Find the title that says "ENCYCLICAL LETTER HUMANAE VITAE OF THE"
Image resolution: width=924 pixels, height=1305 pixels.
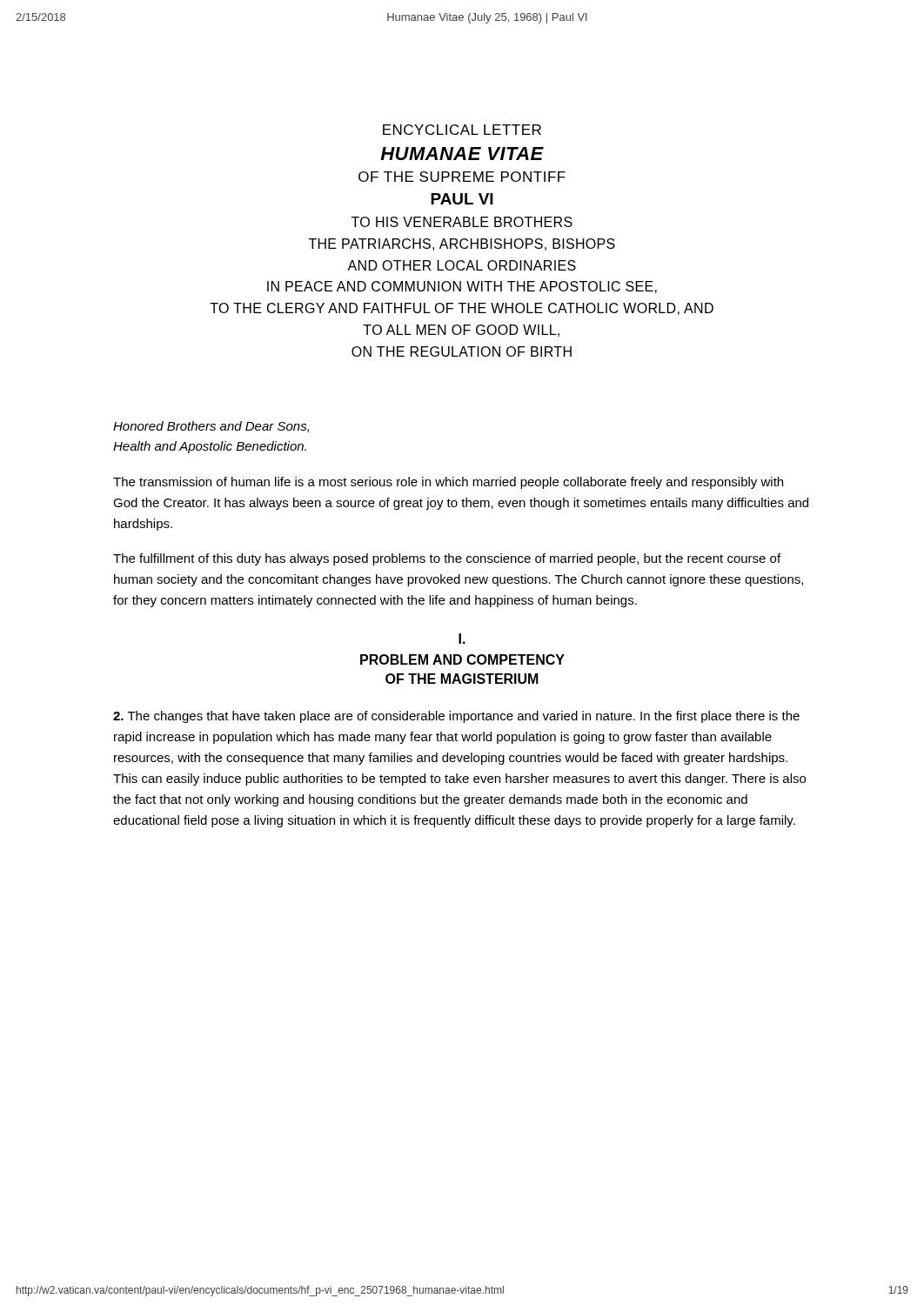pyautogui.click(x=462, y=243)
